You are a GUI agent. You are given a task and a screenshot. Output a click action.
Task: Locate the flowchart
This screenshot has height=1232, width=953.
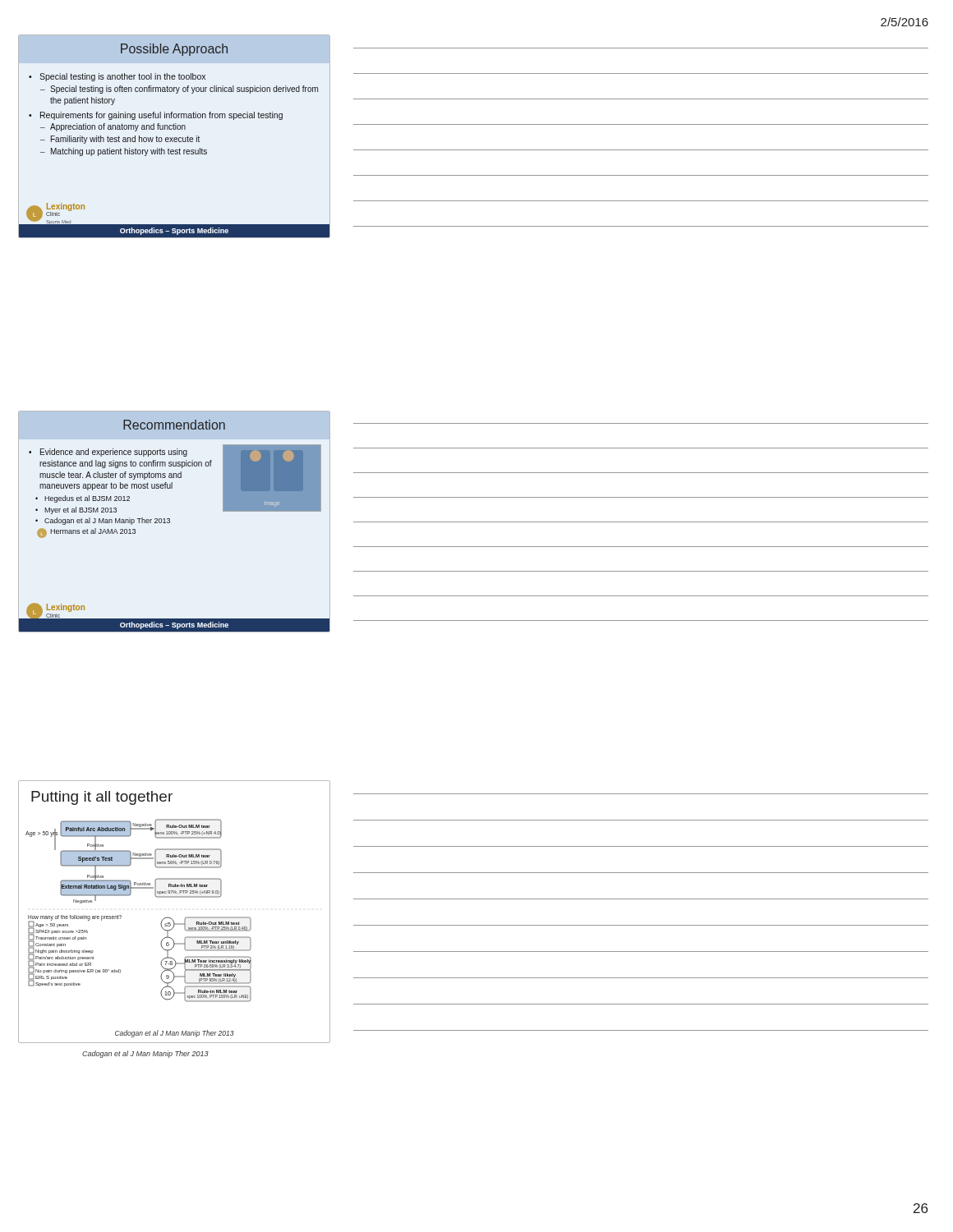(174, 912)
